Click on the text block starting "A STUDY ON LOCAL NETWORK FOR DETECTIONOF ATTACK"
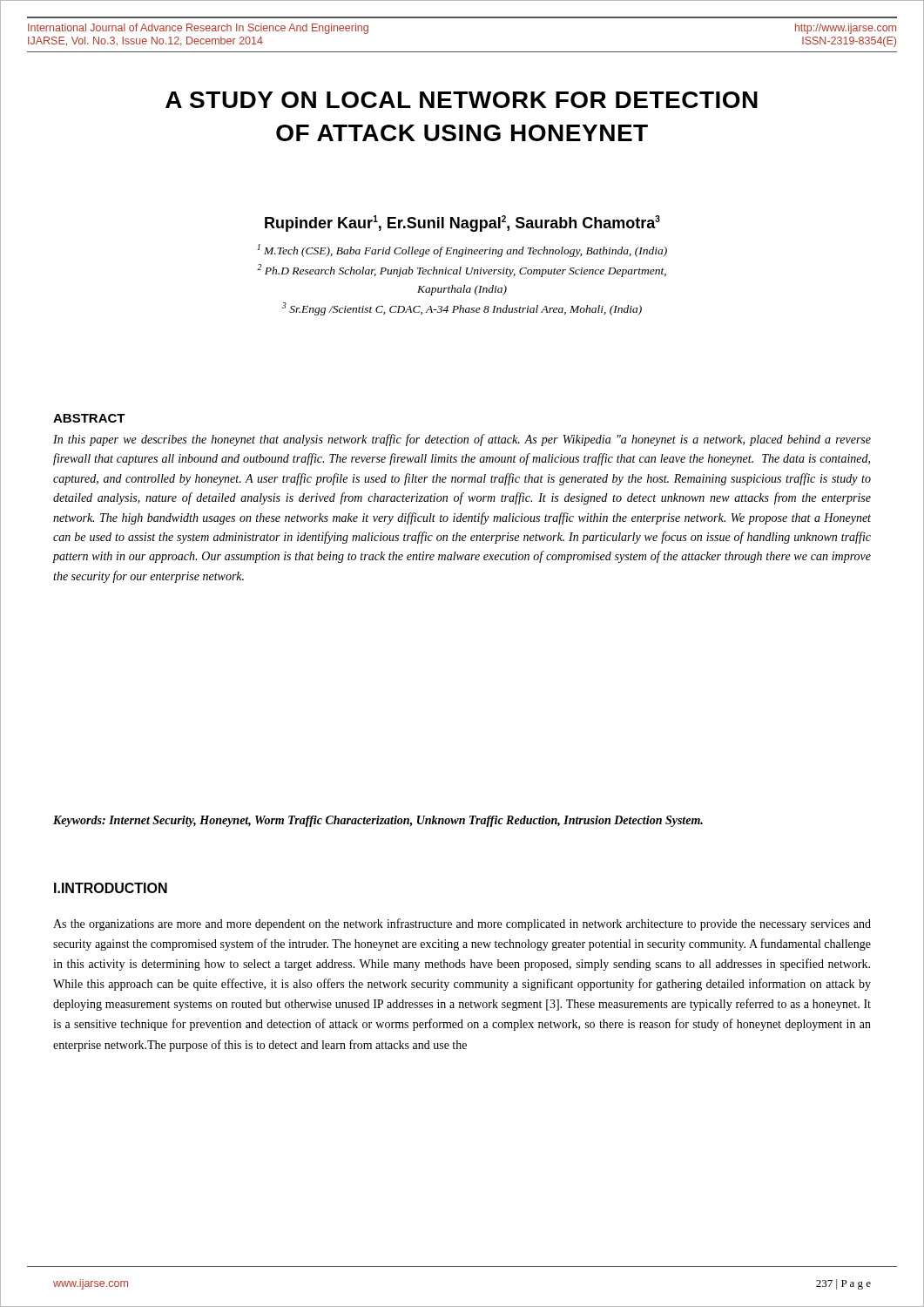Screen dimensions: 1307x924 (462, 117)
